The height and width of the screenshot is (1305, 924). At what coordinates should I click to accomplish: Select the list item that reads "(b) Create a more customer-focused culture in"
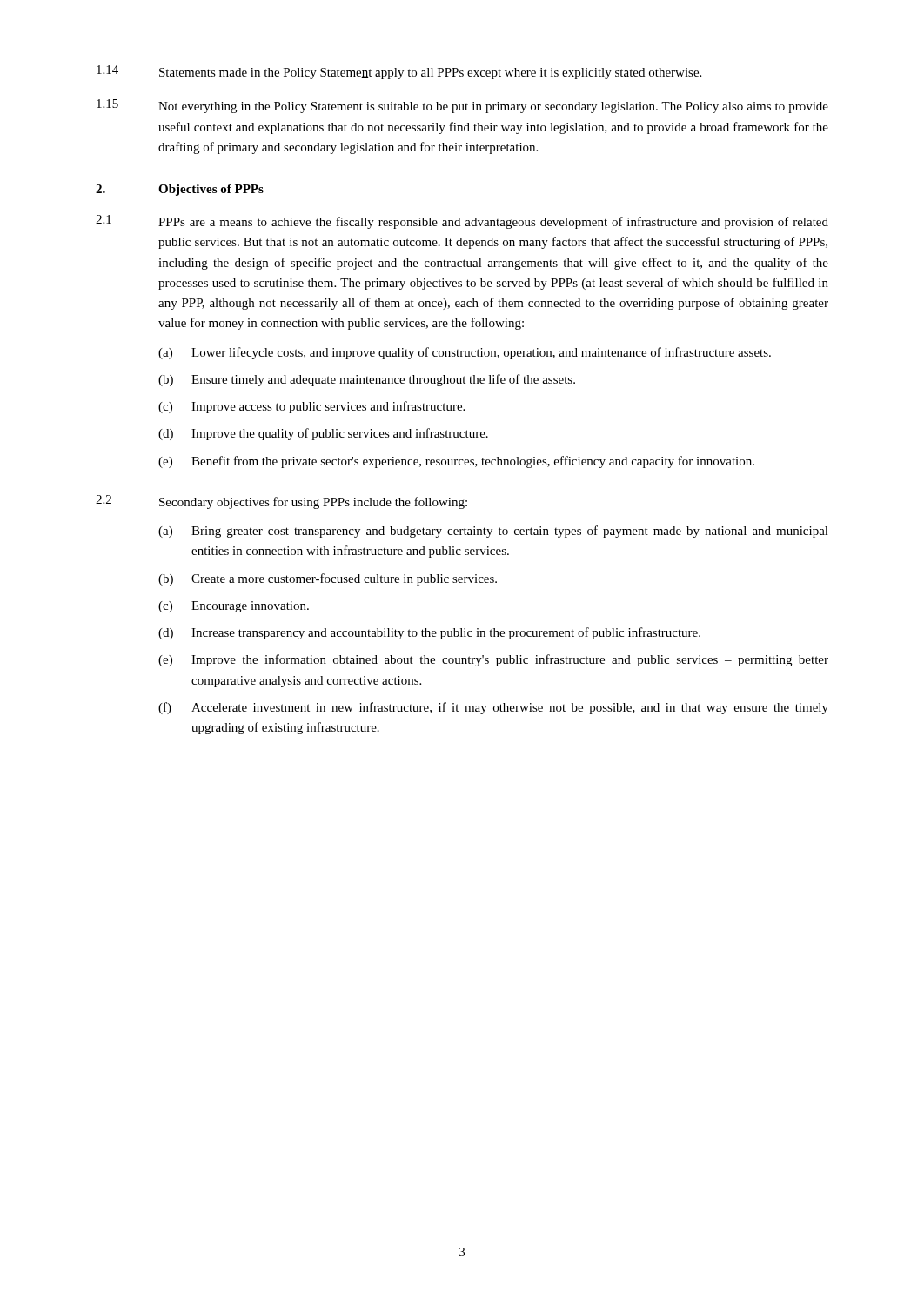(x=493, y=579)
